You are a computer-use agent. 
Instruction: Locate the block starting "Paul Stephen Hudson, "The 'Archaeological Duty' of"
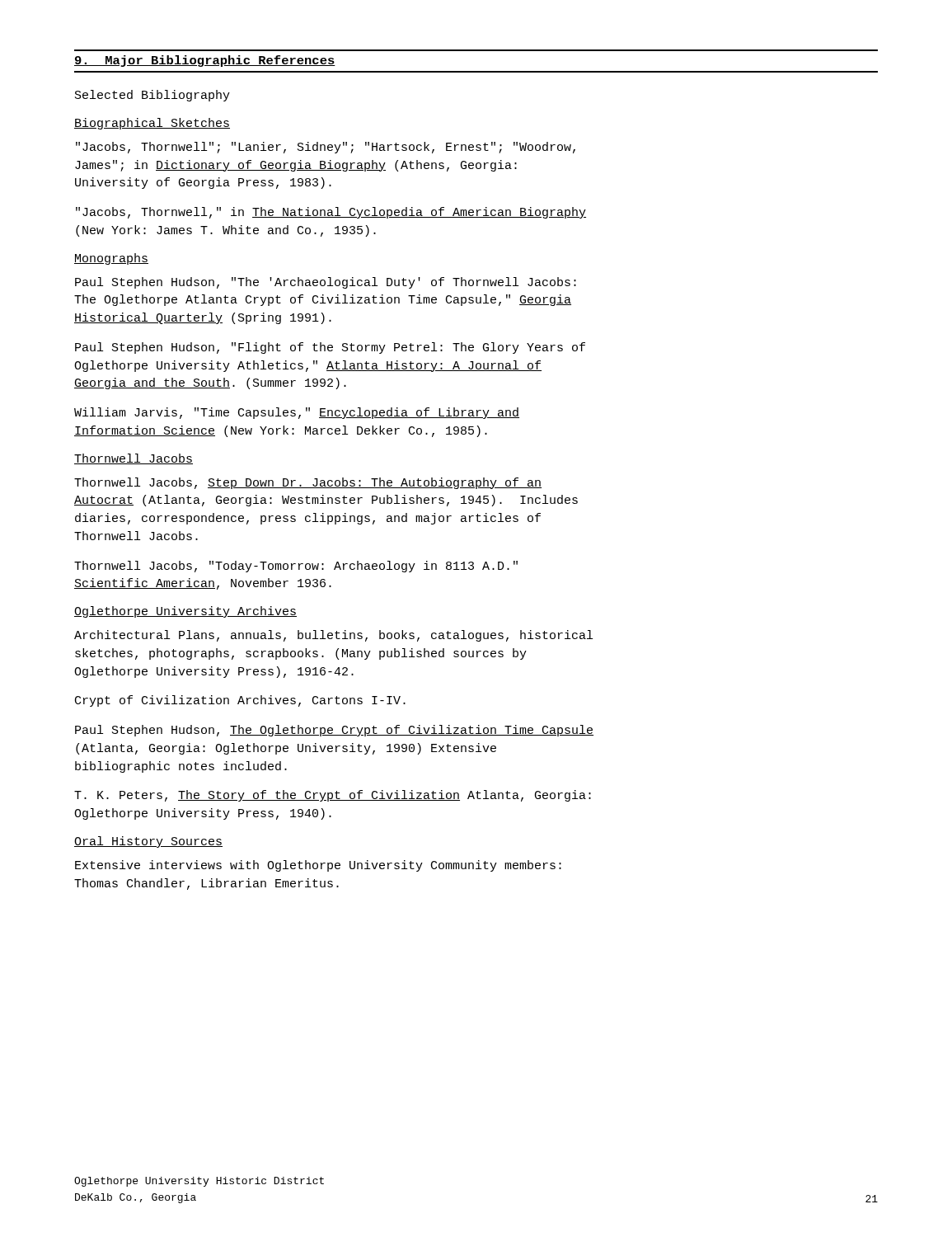(326, 301)
